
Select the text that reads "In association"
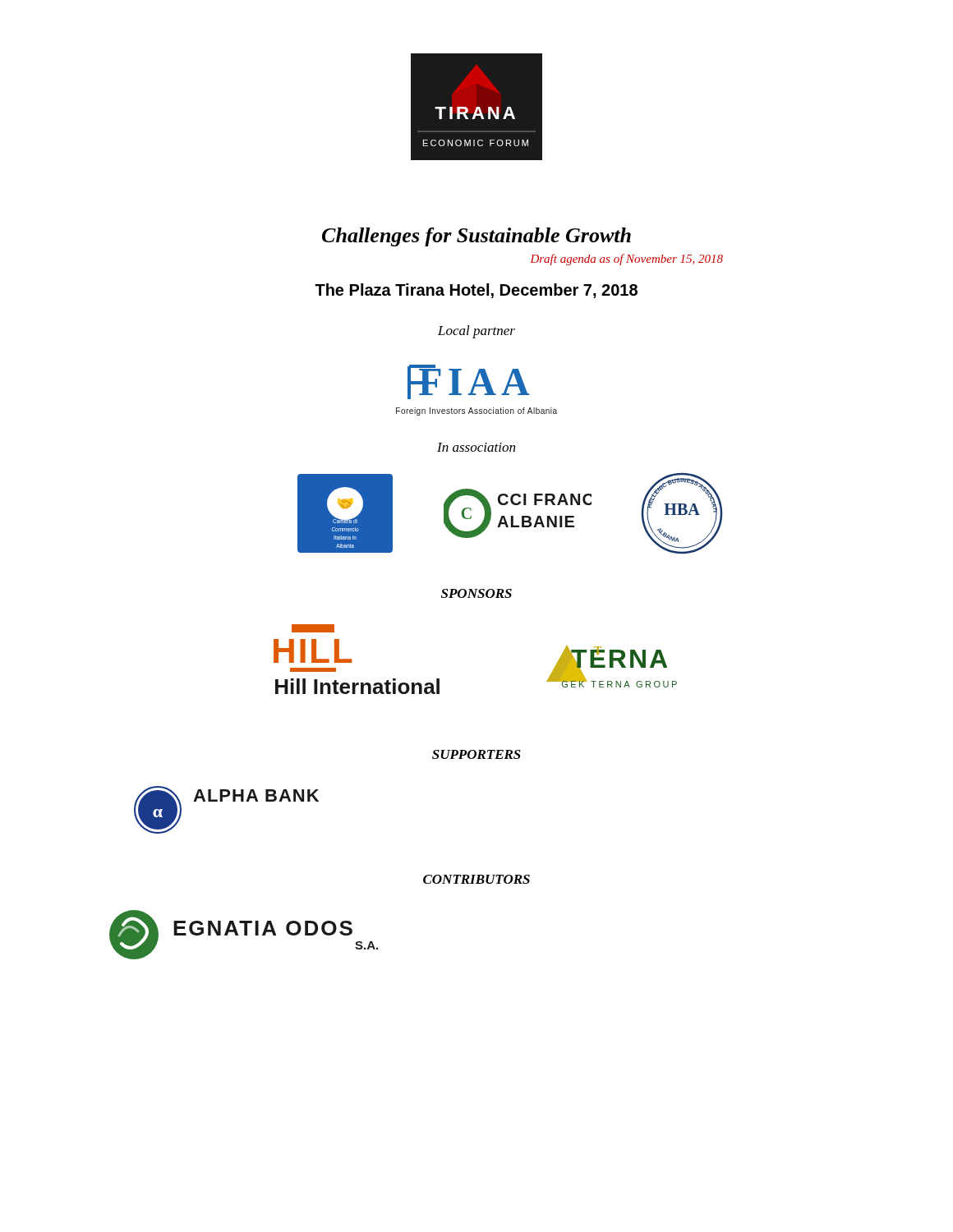point(476,447)
